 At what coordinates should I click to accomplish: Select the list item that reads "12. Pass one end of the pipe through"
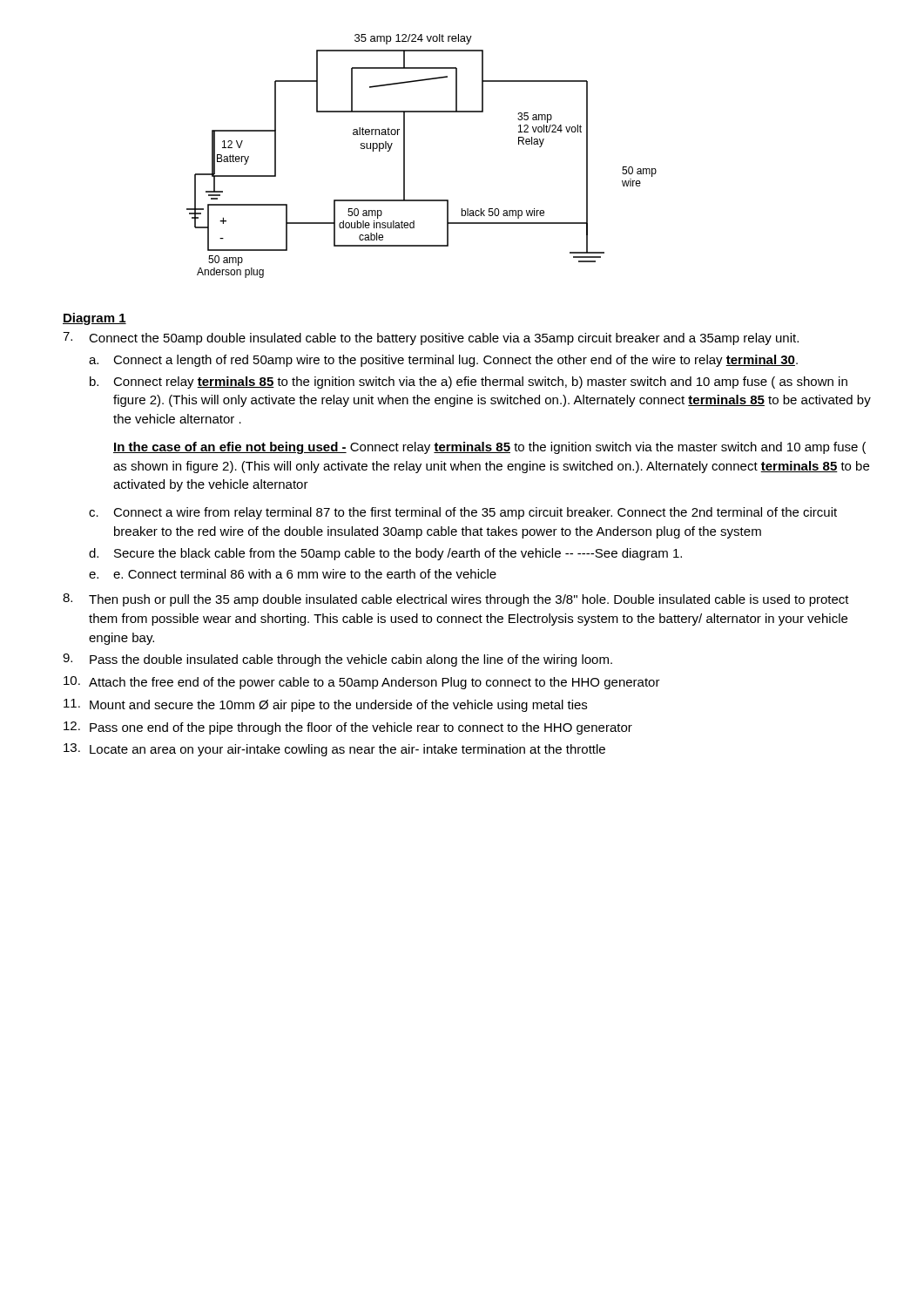click(469, 727)
